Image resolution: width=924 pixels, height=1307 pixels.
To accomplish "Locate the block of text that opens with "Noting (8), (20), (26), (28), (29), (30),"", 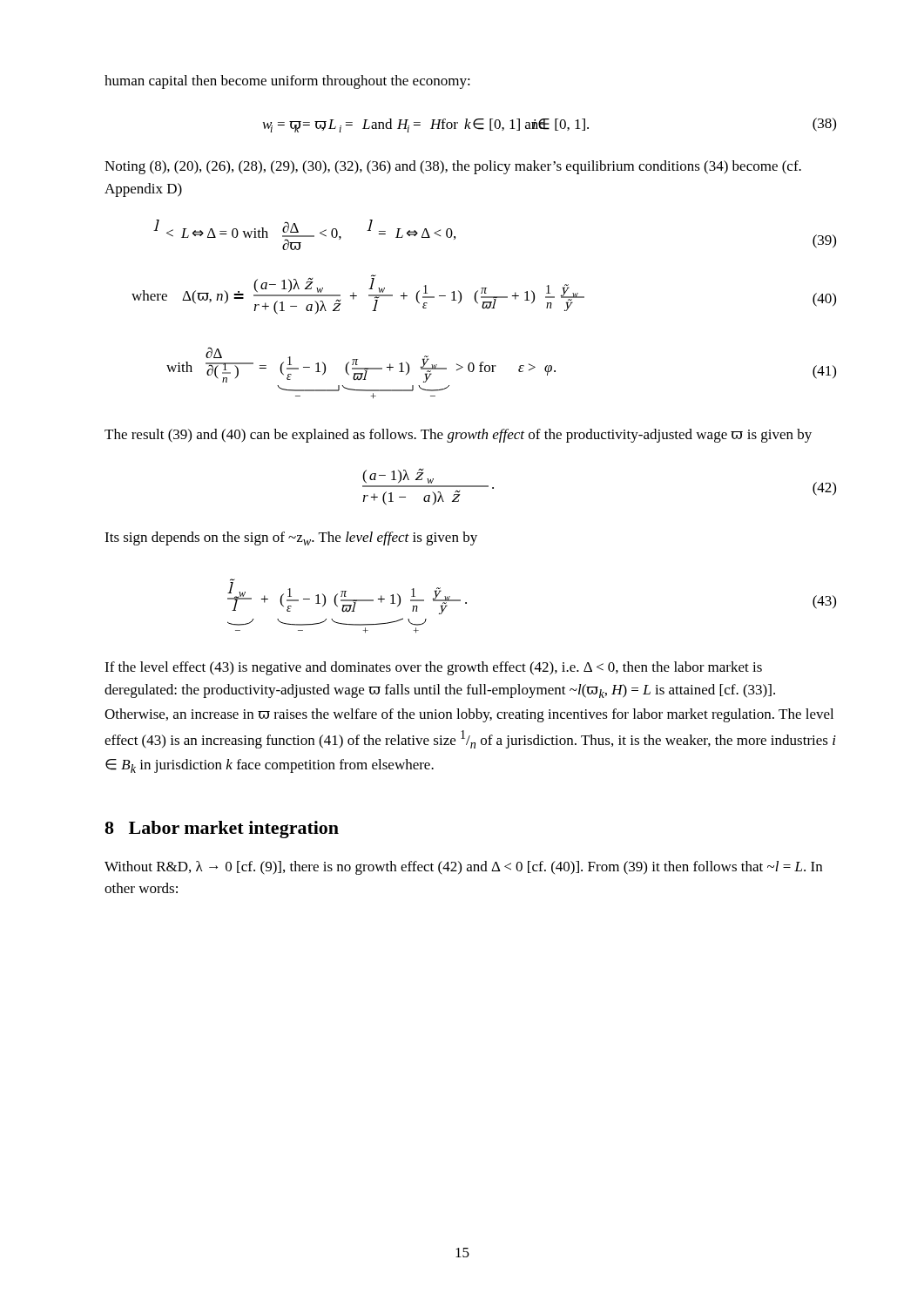I will (453, 177).
